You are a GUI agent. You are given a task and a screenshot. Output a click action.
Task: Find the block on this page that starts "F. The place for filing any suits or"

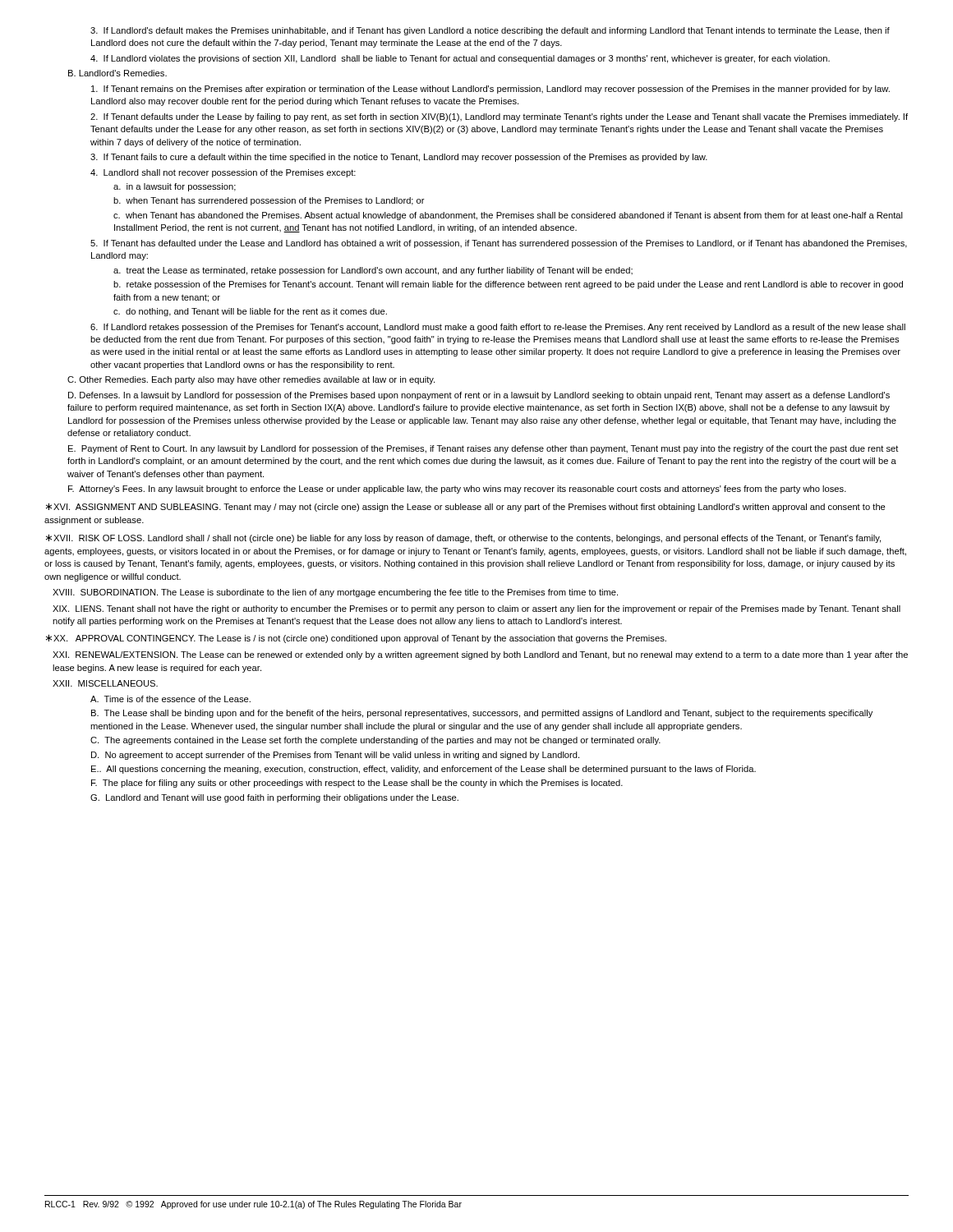point(357,783)
